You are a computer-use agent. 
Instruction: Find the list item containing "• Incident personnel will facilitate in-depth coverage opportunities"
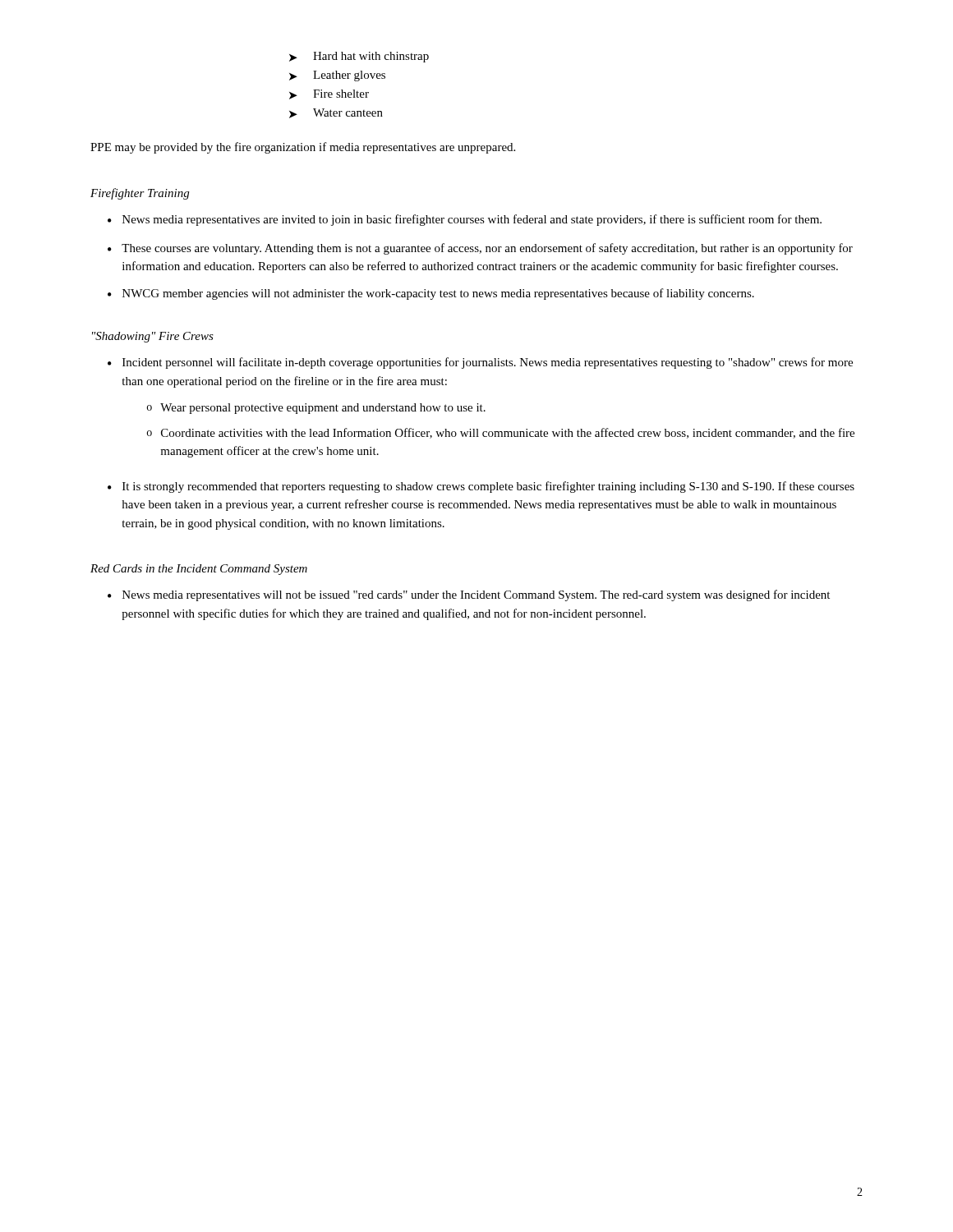click(x=485, y=411)
